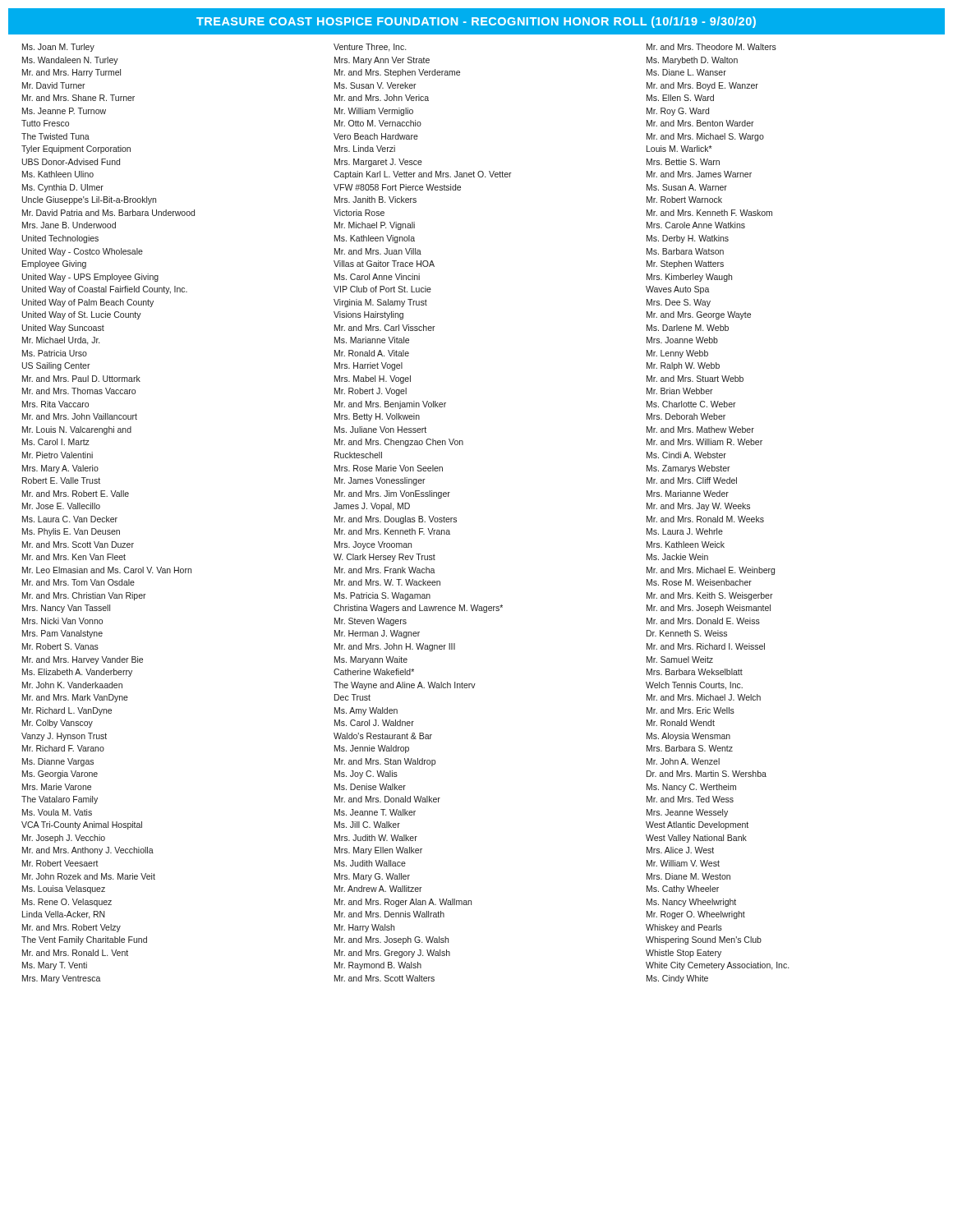Select the text starting "Mrs. Linda Verzi"

[x=365, y=149]
